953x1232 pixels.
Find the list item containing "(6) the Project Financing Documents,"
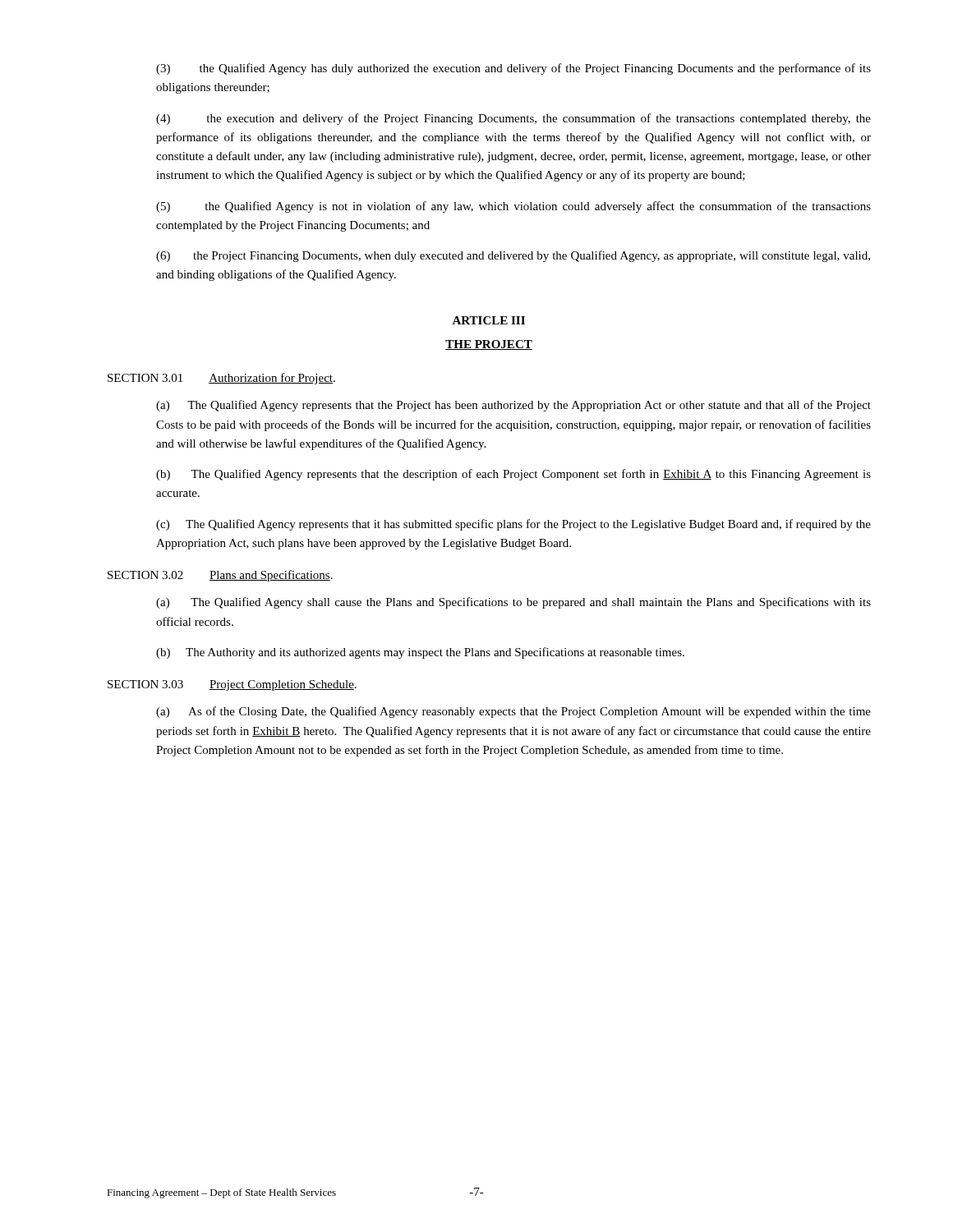513,265
